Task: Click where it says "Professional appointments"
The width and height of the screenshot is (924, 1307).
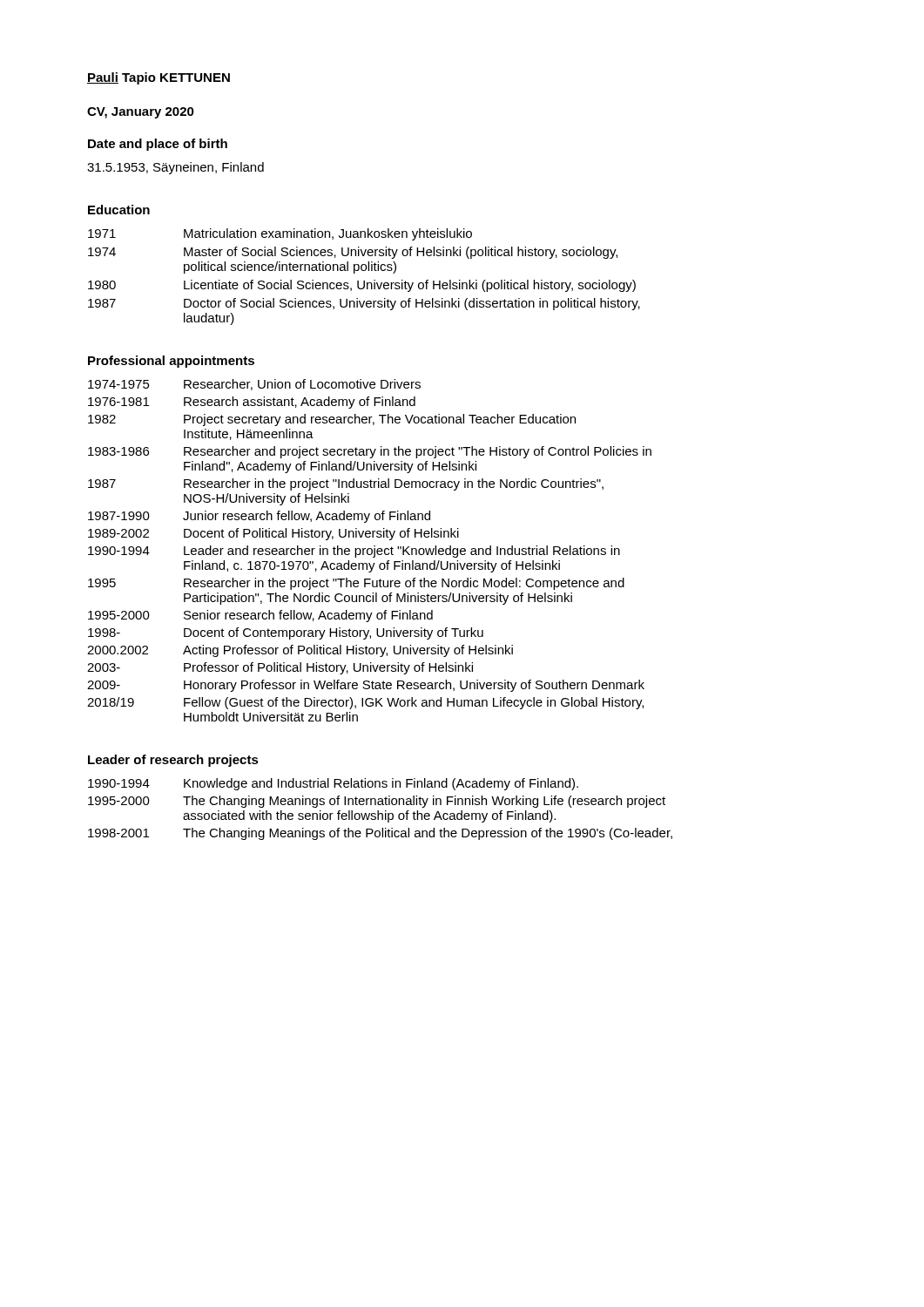Action: pos(171,360)
